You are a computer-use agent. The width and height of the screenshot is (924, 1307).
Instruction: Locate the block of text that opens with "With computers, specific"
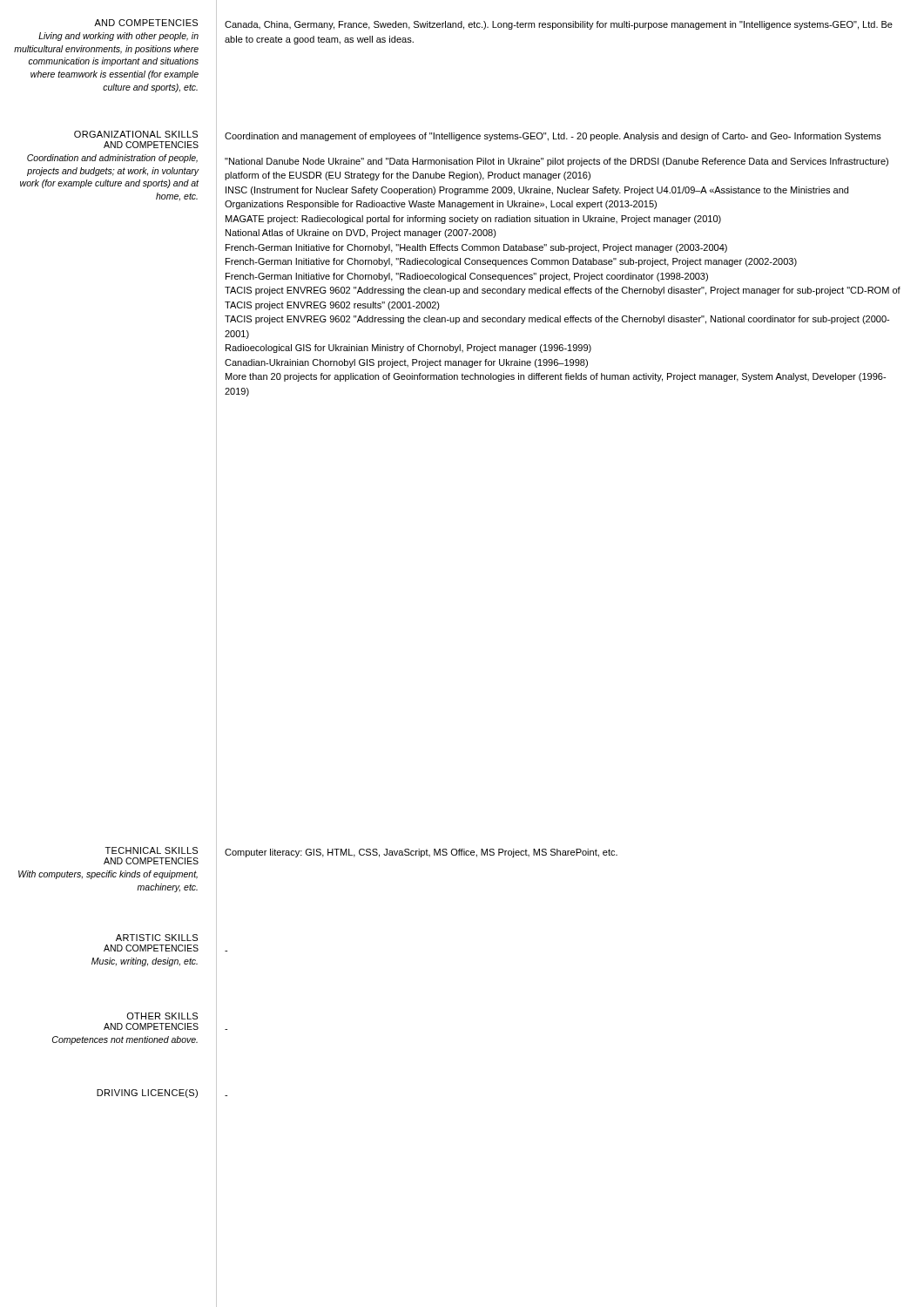104,881
